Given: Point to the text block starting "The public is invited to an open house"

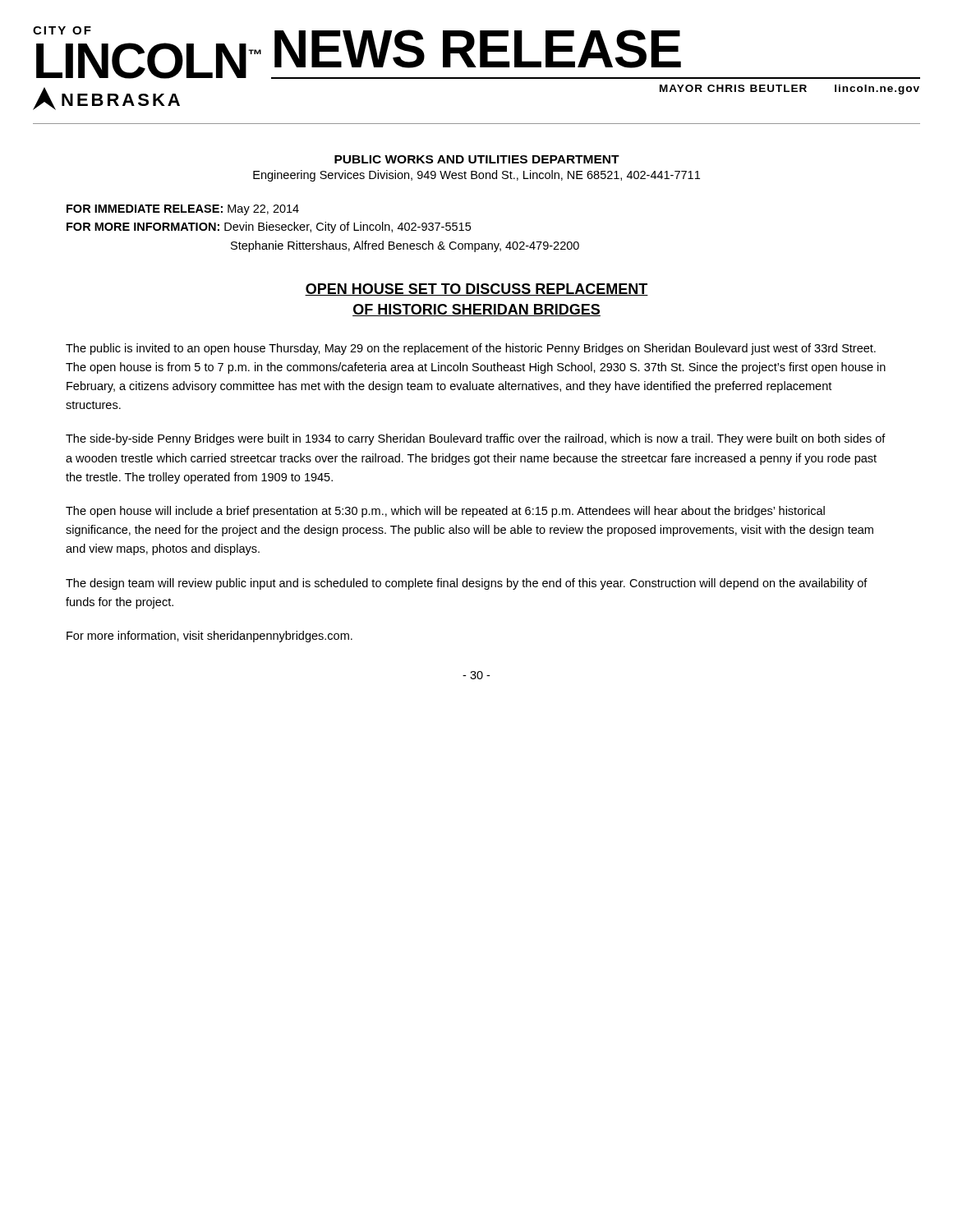Looking at the screenshot, I should point(476,377).
